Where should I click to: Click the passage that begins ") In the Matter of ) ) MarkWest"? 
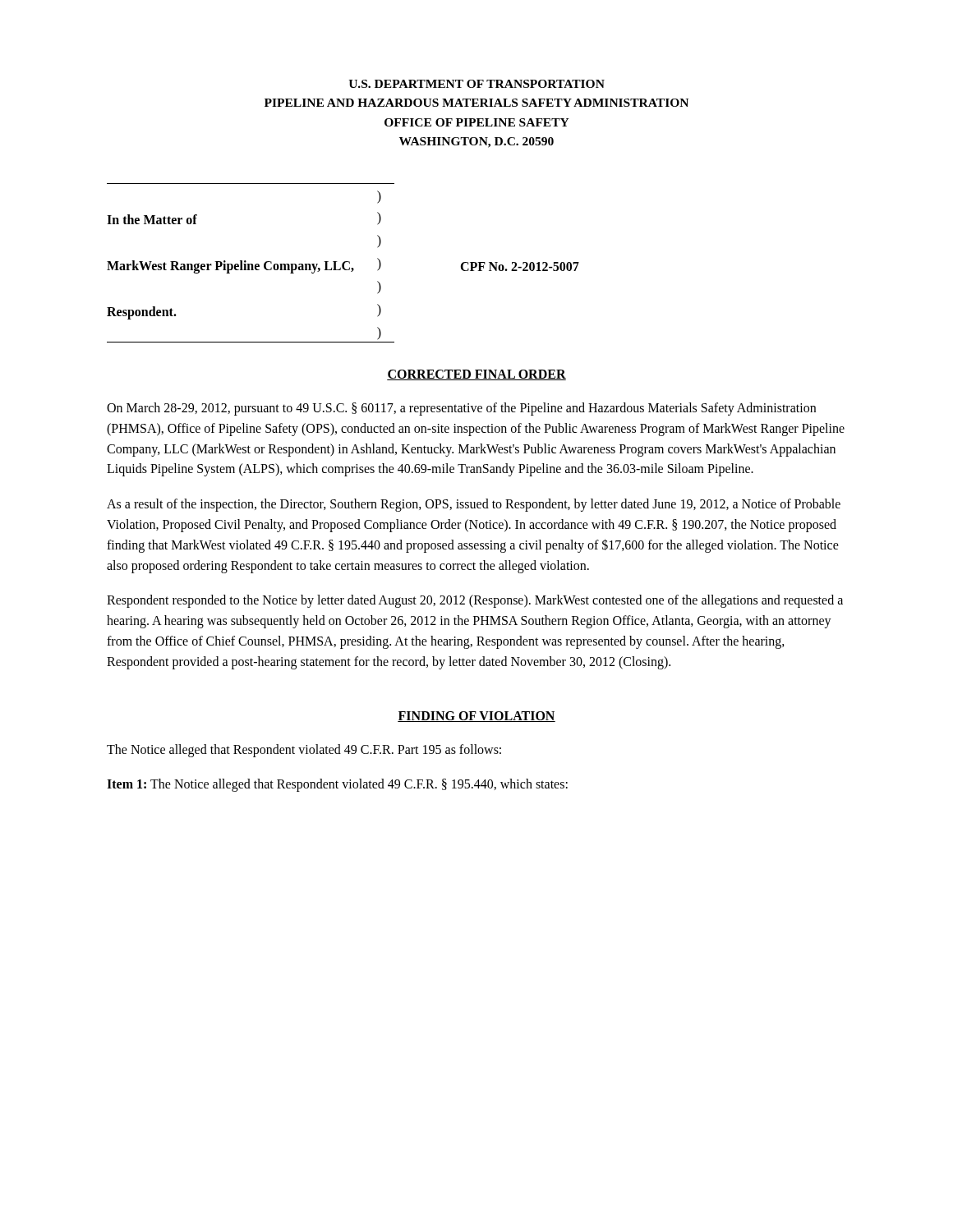pyautogui.click(x=379, y=197)
